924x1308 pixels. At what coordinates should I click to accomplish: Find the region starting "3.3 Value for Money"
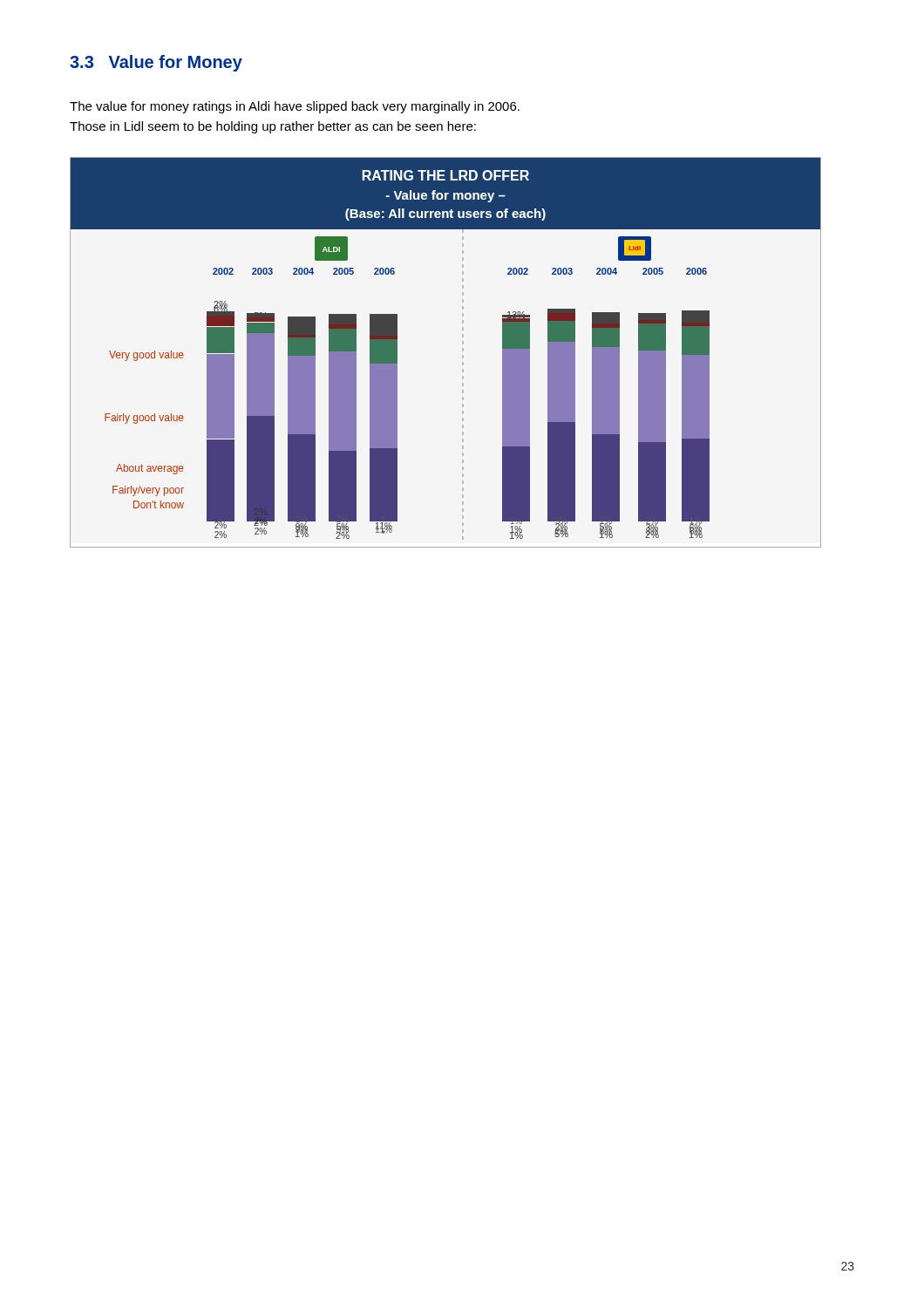coord(156,62)
